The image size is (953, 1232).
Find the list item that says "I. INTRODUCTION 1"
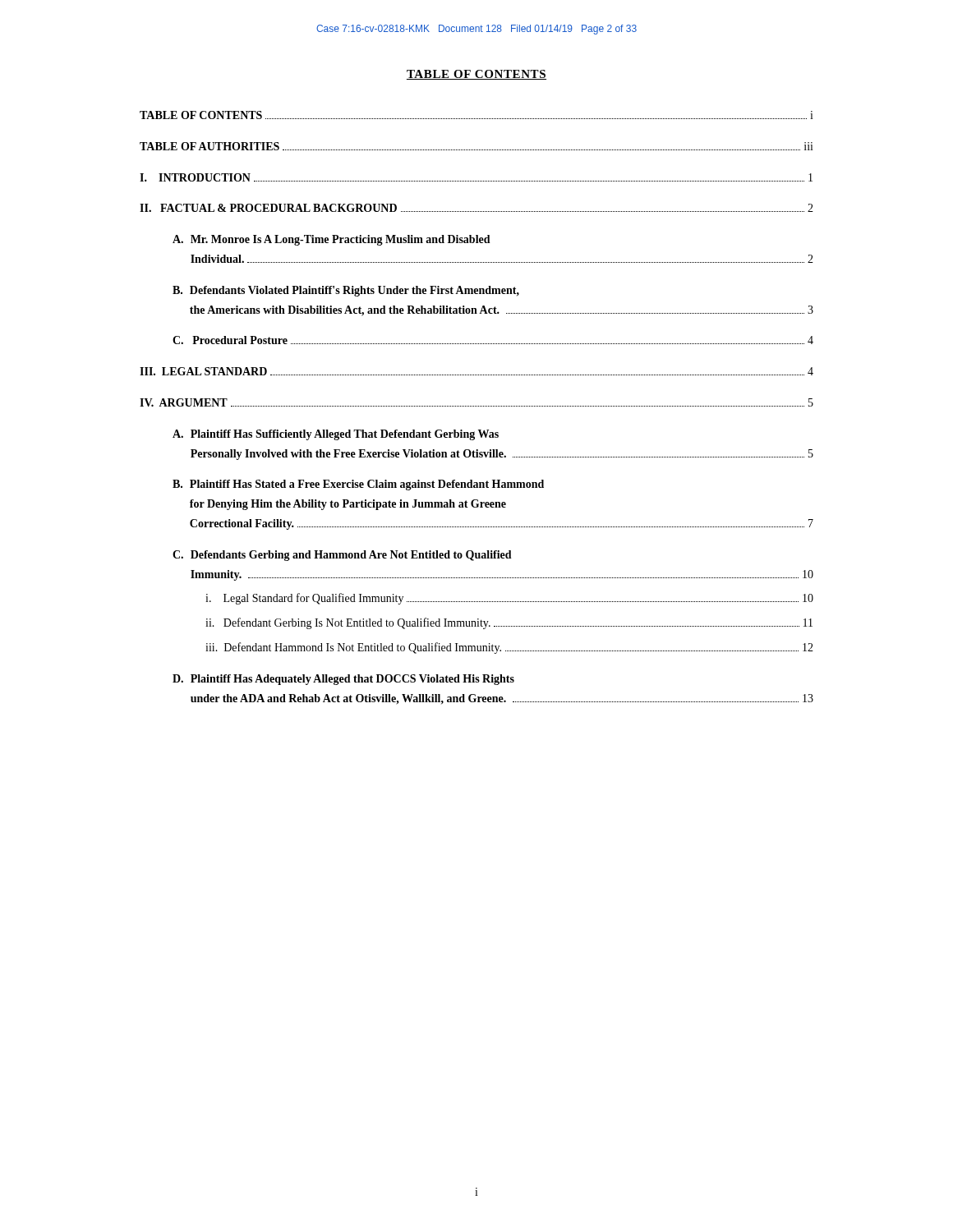[476, 178]
